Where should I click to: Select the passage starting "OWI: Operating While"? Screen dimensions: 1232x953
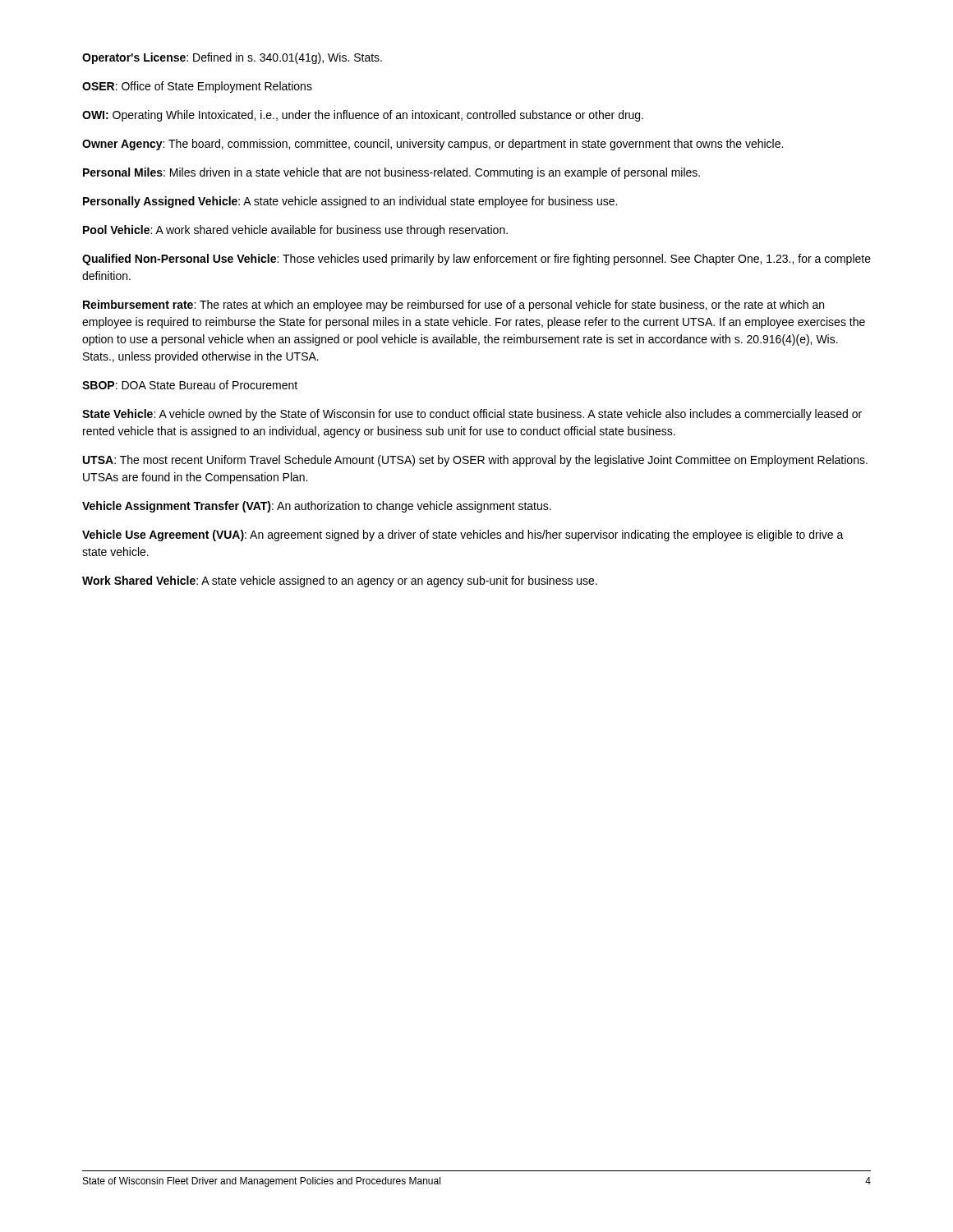363,115
